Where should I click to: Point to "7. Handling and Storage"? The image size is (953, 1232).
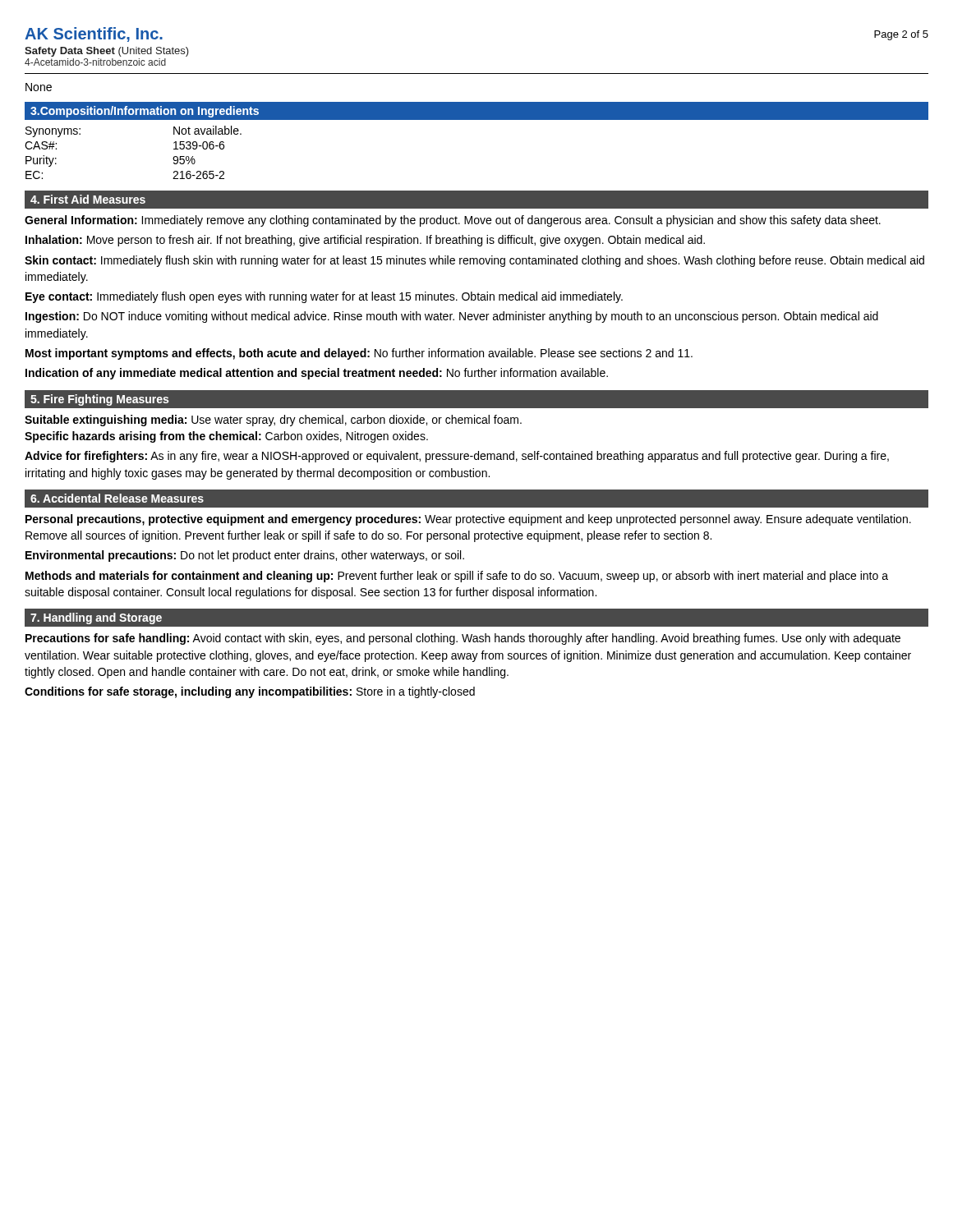96,618
